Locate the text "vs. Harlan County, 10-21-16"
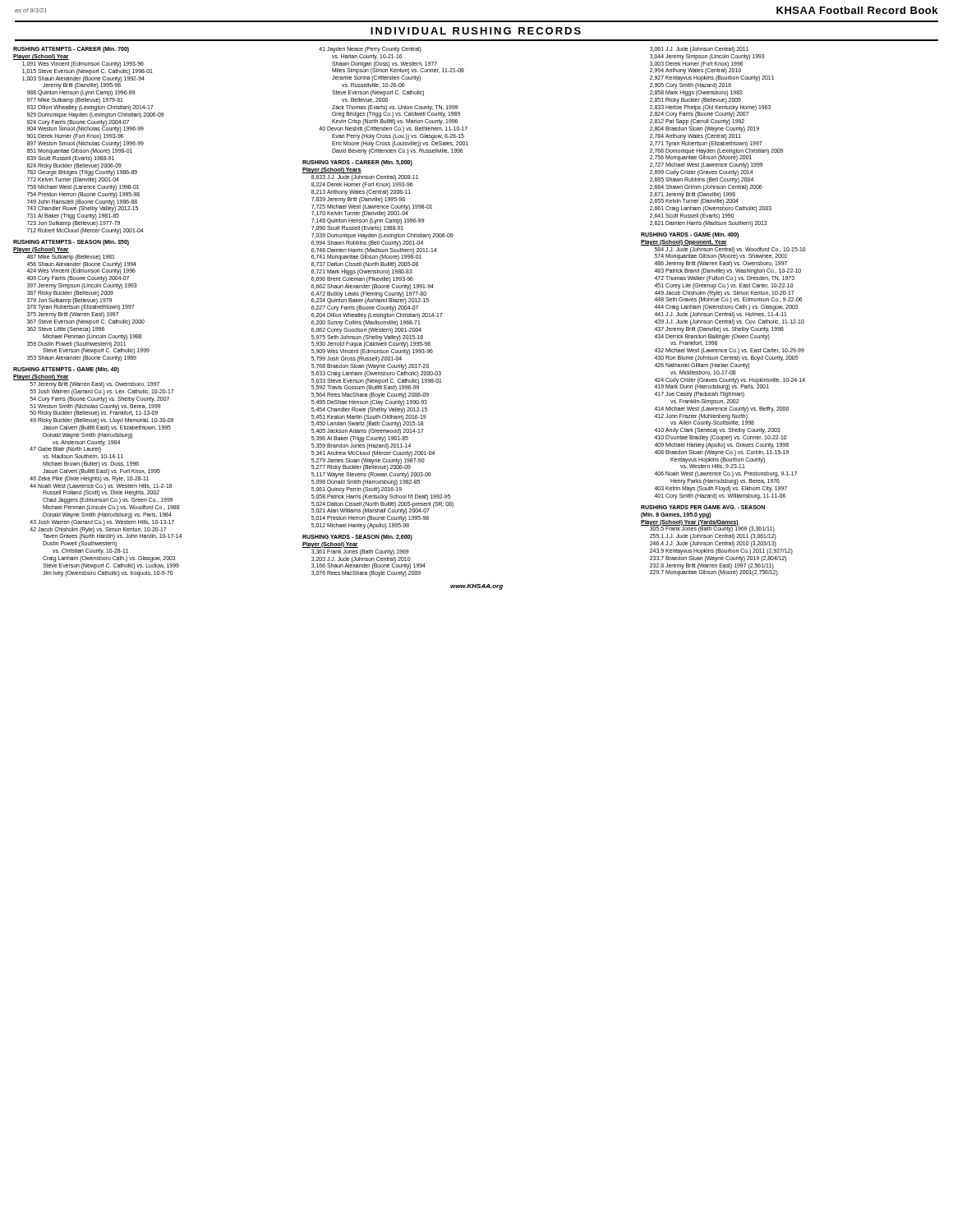 click(367, 56)
